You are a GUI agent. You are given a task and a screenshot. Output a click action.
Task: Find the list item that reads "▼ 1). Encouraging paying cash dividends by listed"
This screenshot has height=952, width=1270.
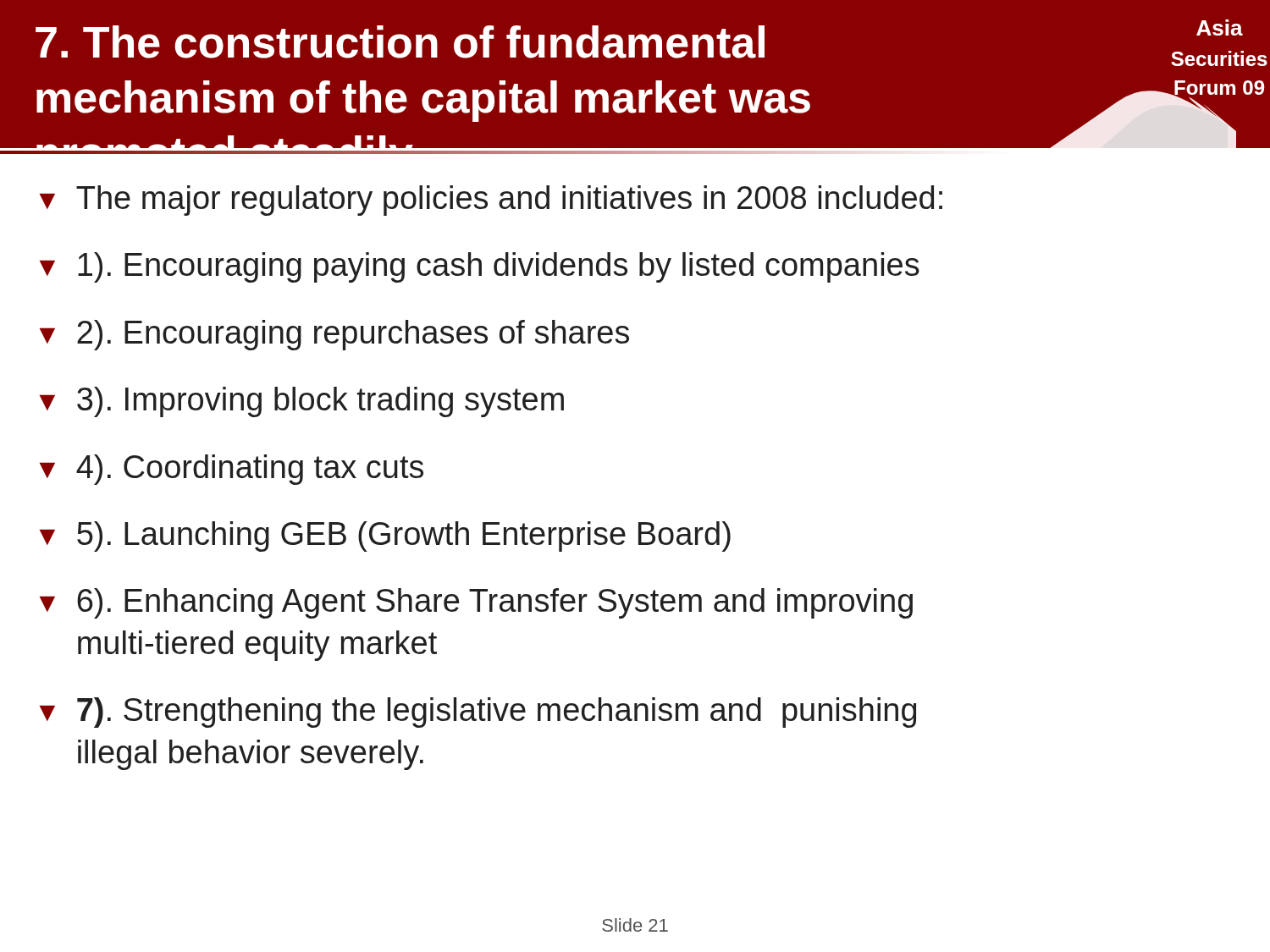pyautogui.click(x=635, y=266)
